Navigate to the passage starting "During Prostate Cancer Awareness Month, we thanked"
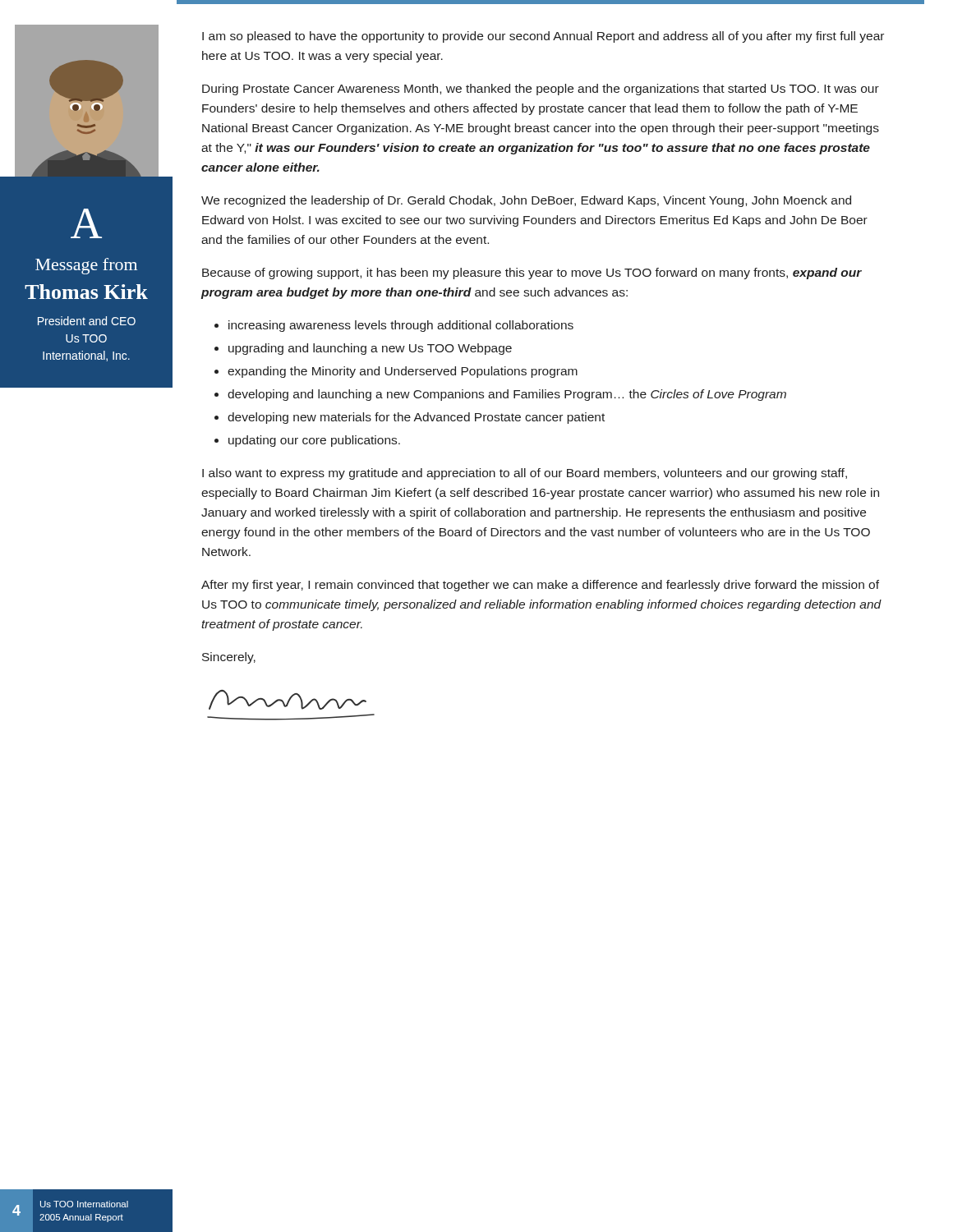 click(544, 128)
